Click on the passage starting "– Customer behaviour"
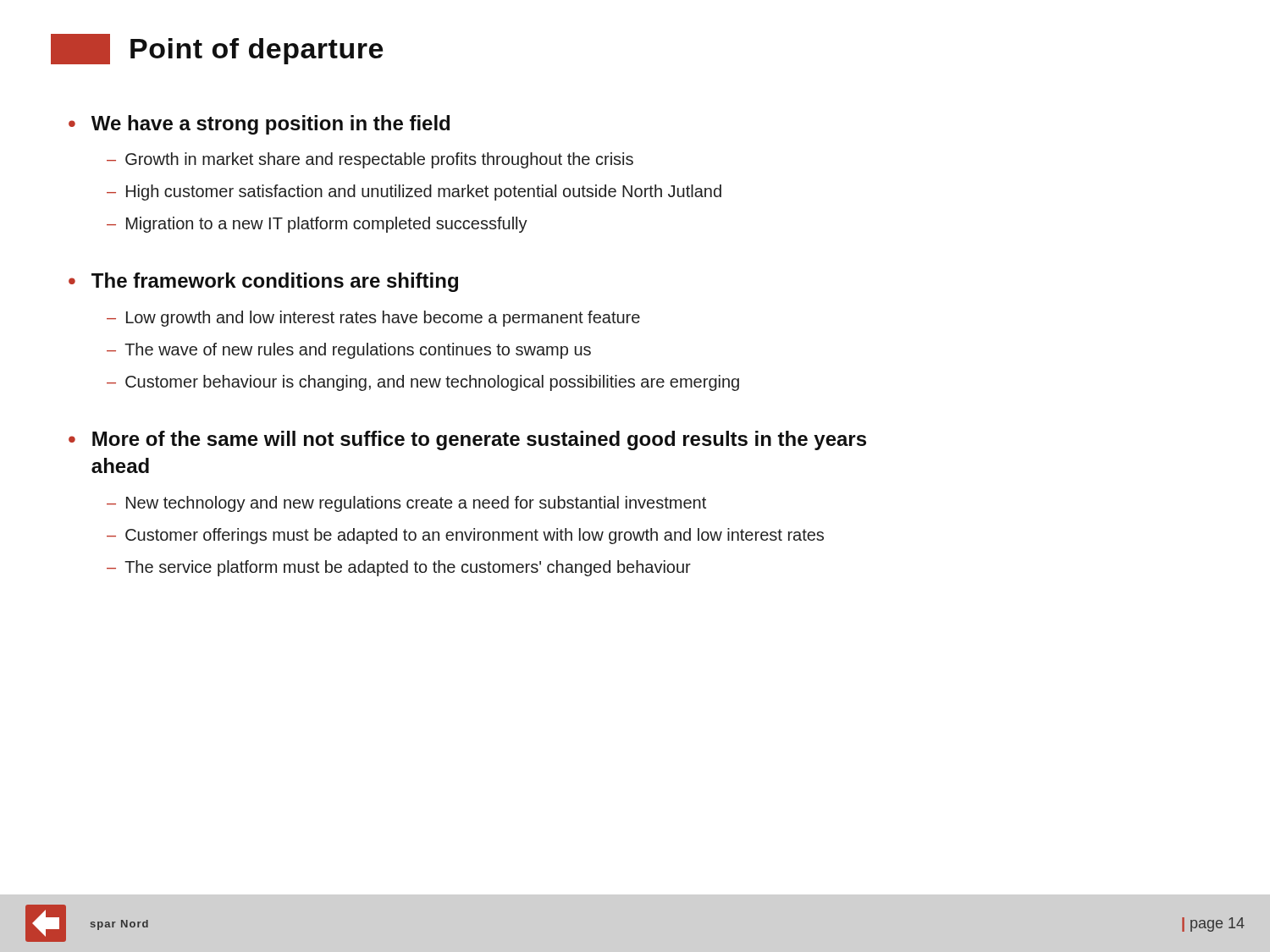This screenshot has height=952, width=1270. pos(423,381)
